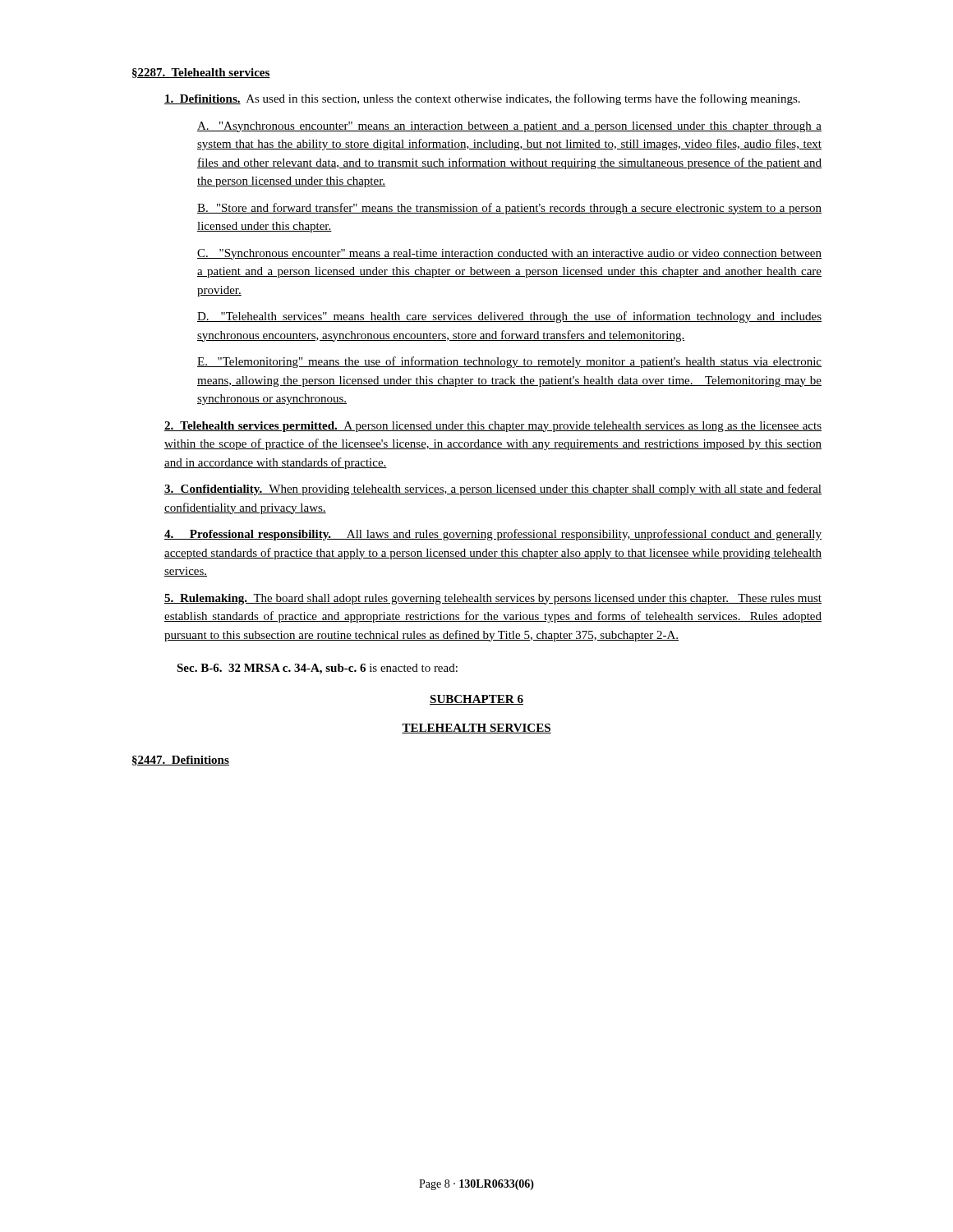Select the block starting "D. "Telehealth services""

(x=509, y=326)
